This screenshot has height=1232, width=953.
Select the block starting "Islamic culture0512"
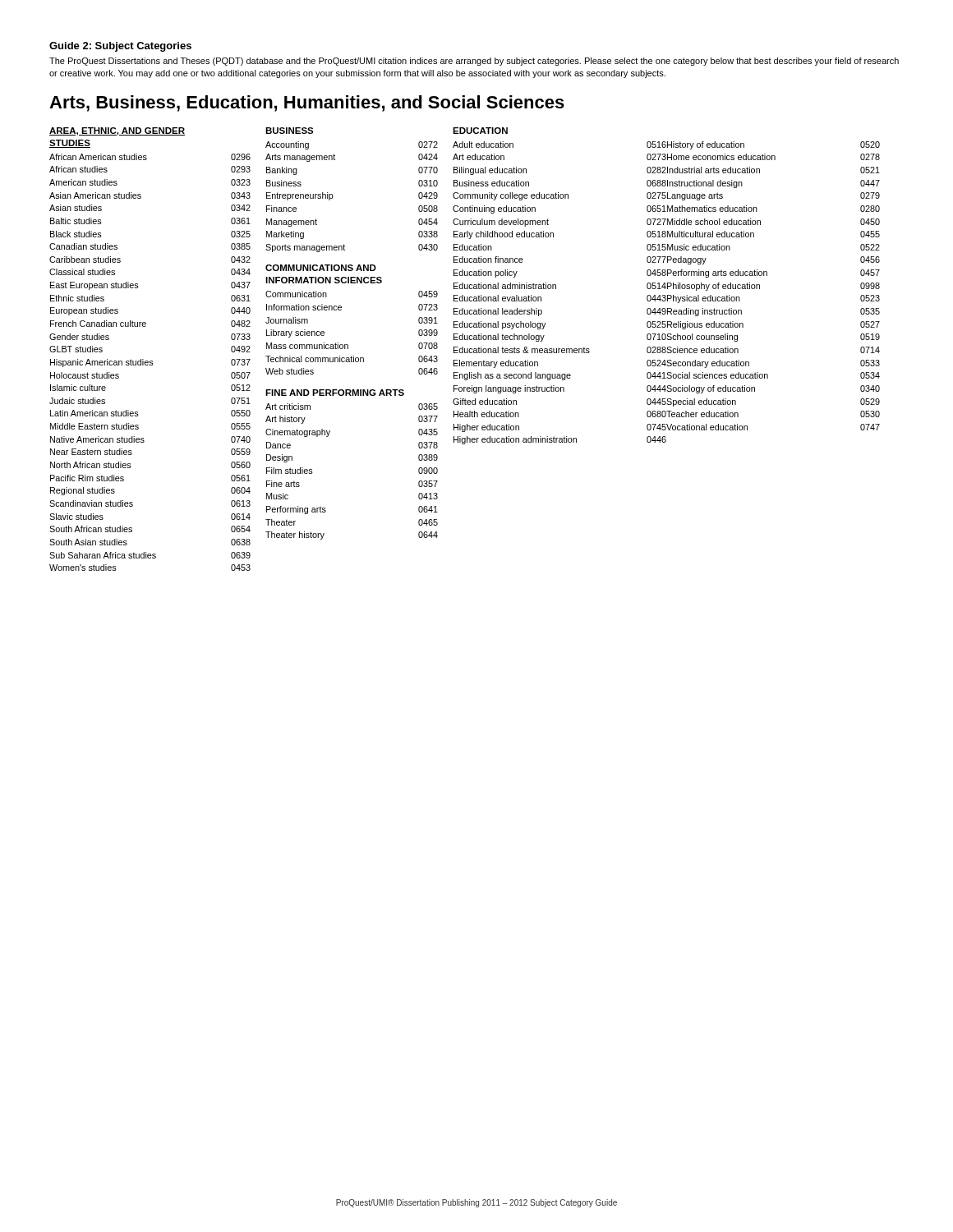click(74, 387)
